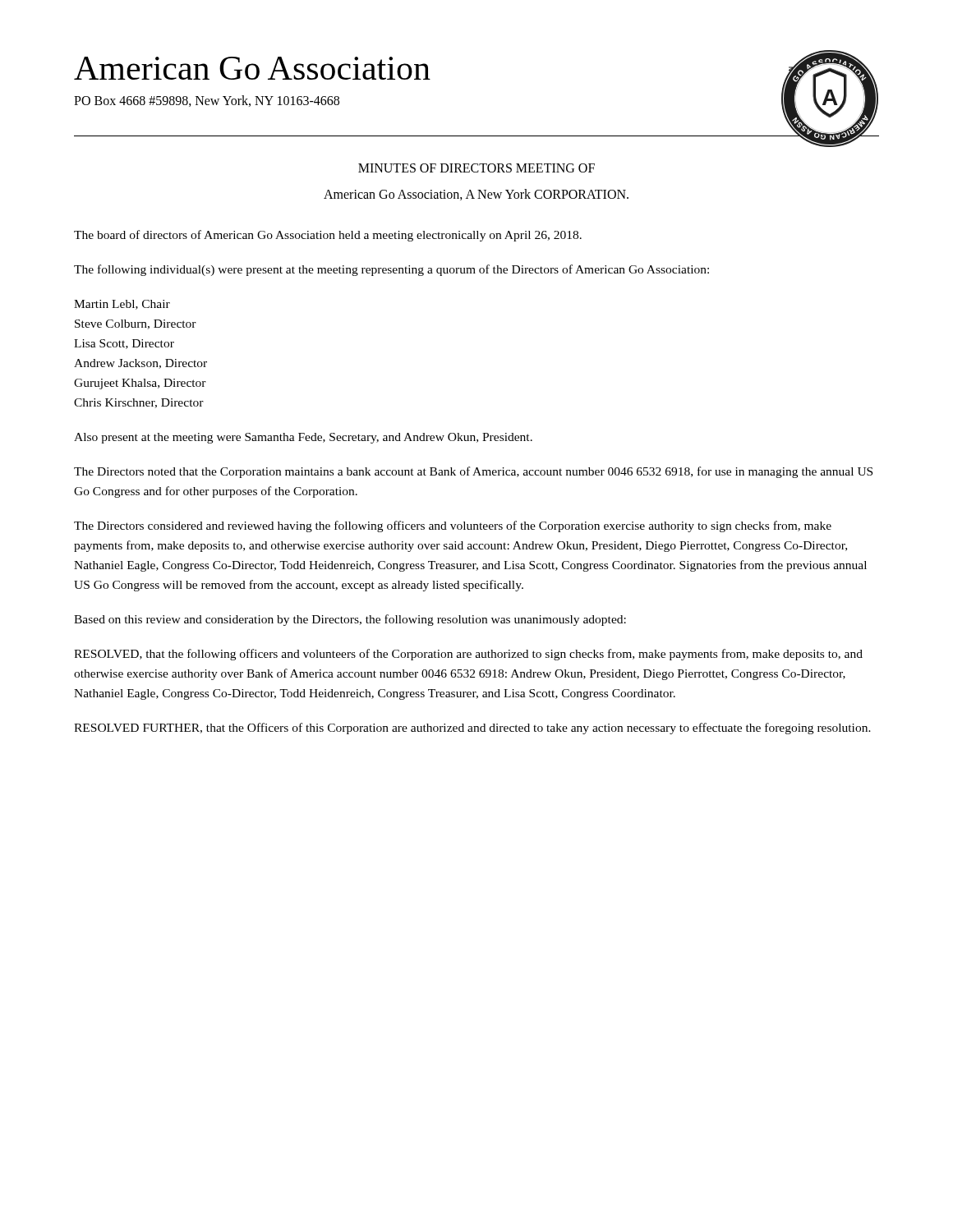Viewport: 953px width, 1232px height.
Task: Find the section header containing "MINUTES OF DIRECTORS"
Action: [476, 168]
